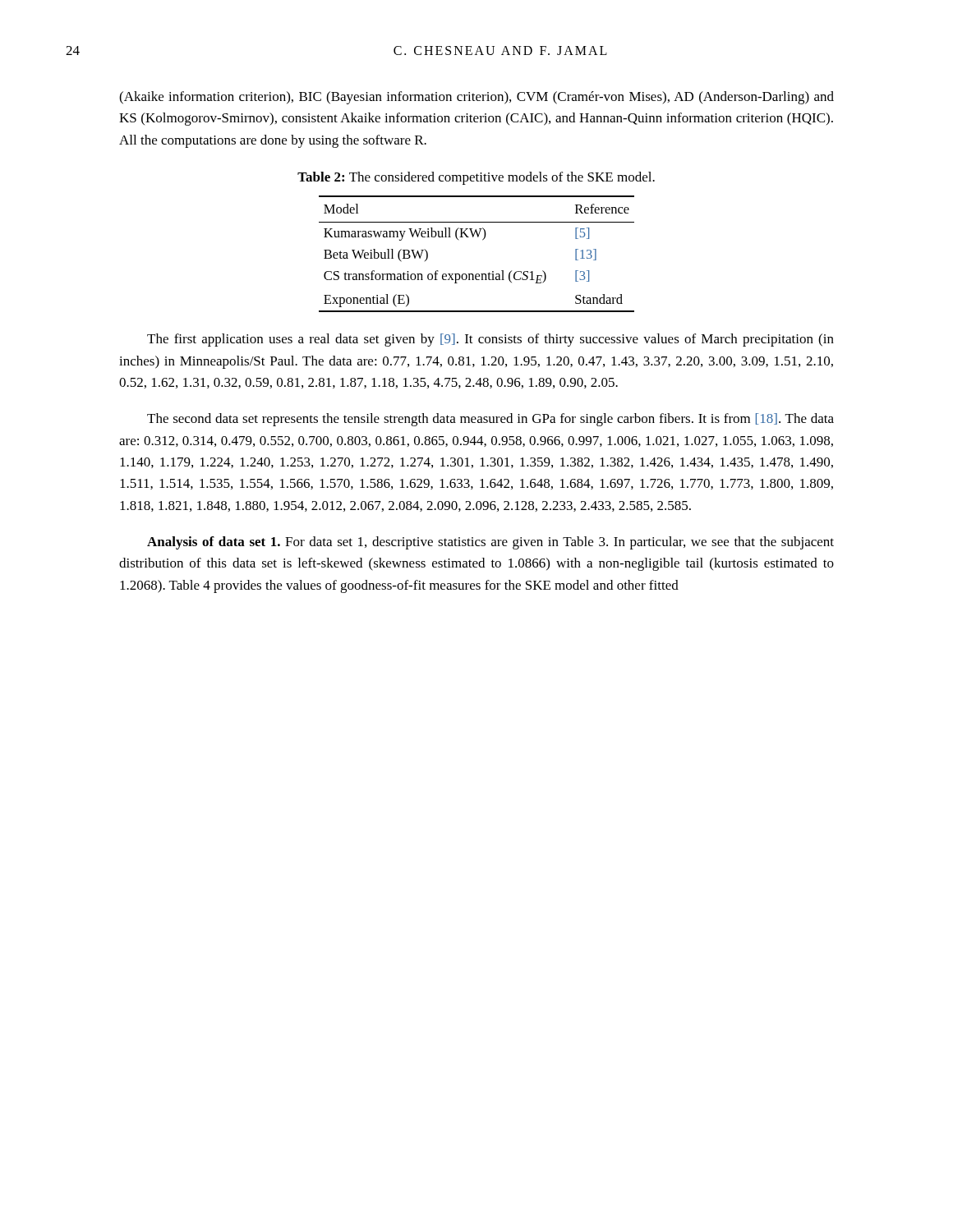Select the text block that says "The first application uses a real"
This screenshot has width=953, height=1232.
tap(476, 361)
